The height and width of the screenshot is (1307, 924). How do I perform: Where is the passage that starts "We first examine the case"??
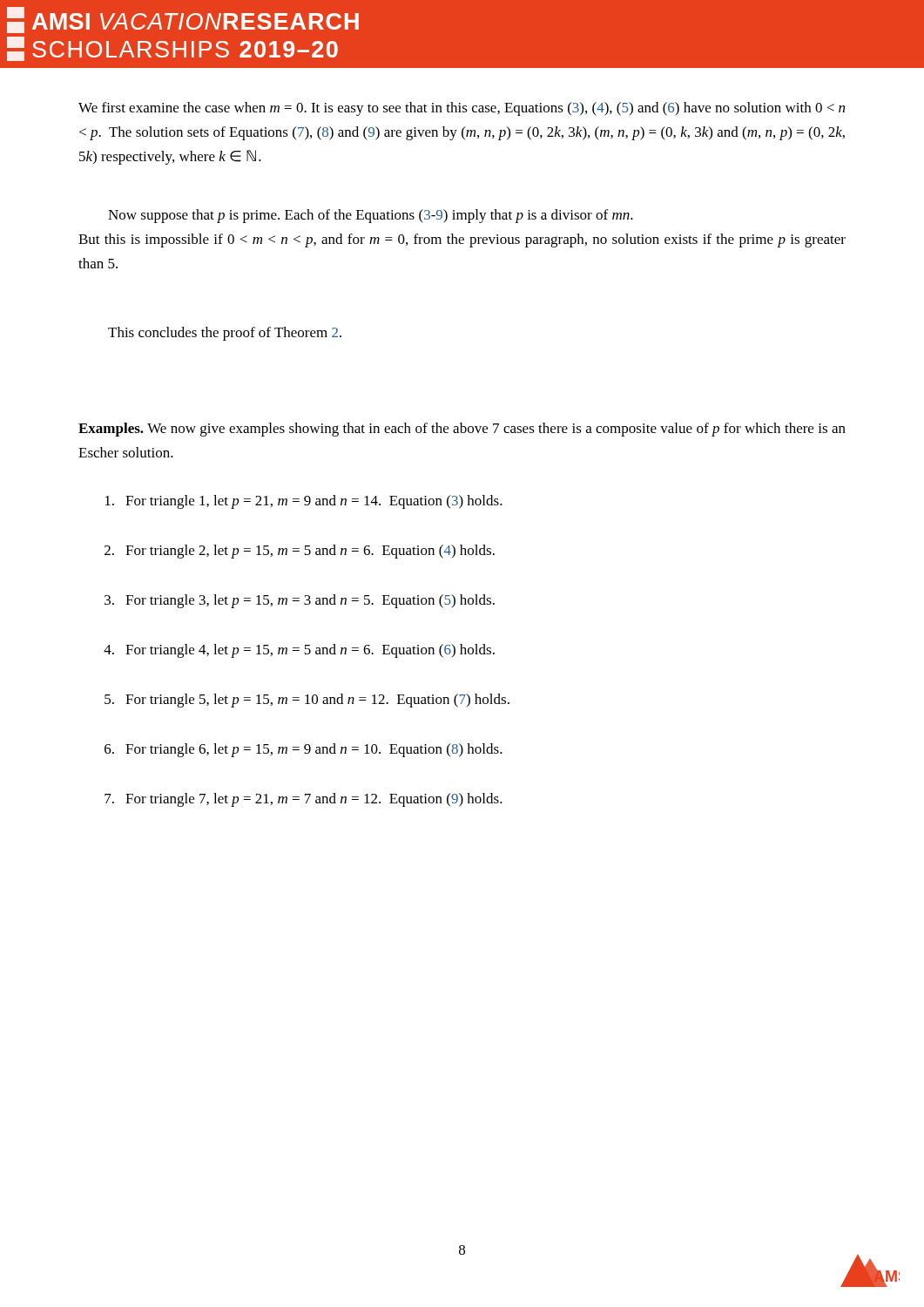(462, 132)
